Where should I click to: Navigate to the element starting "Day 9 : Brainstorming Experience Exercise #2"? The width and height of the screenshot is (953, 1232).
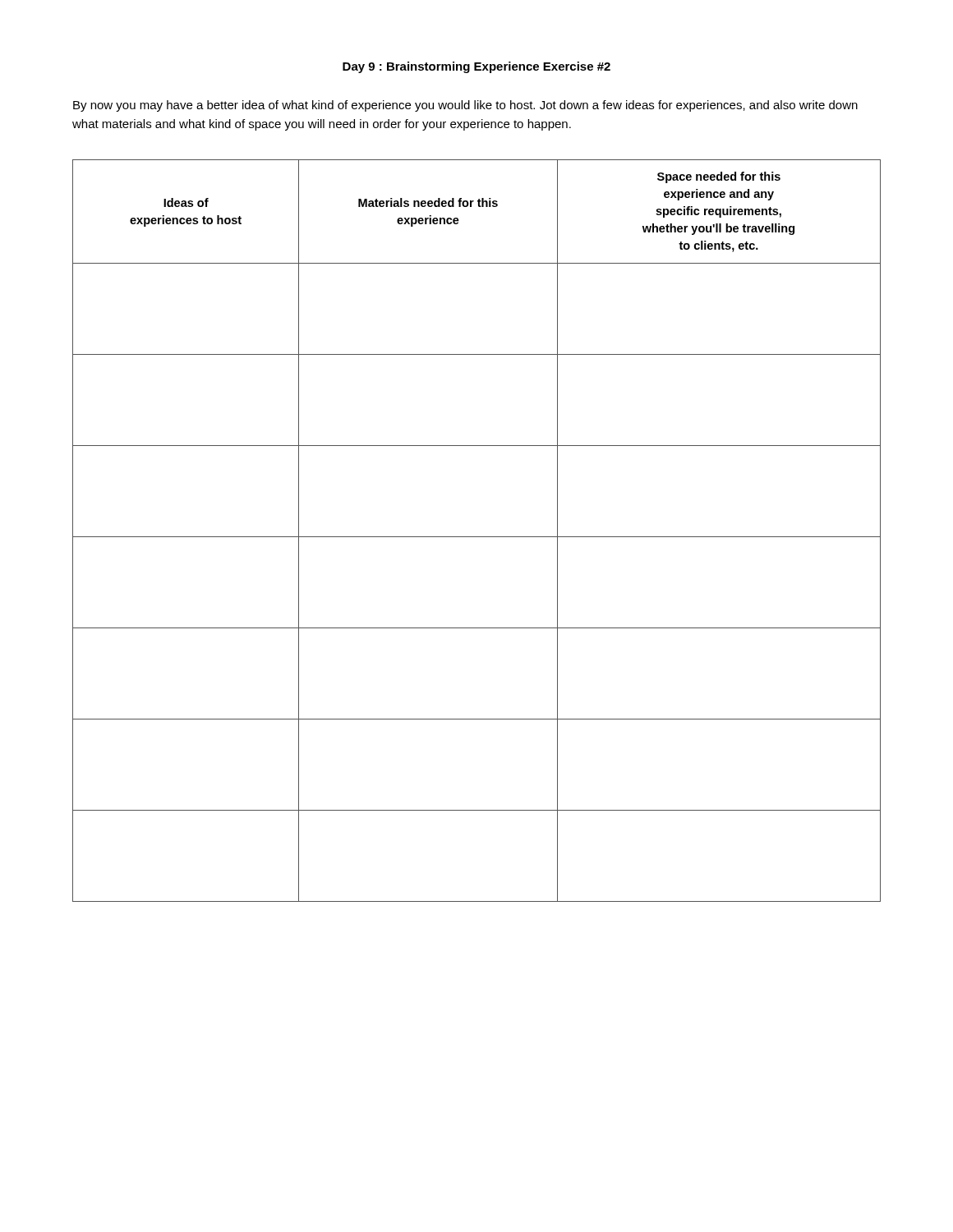(476, 66)
